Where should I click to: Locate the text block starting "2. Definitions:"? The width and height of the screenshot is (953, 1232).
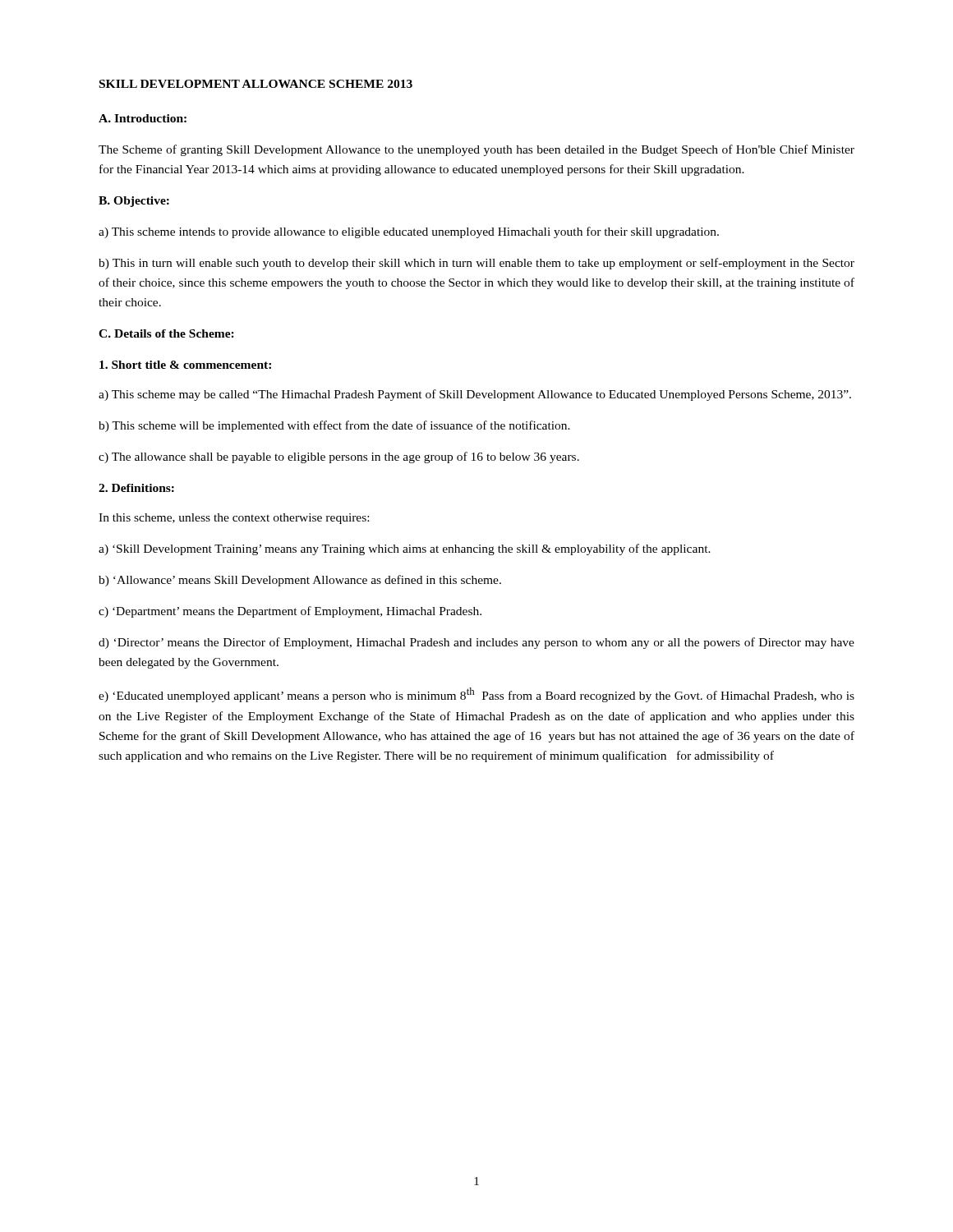137,488
